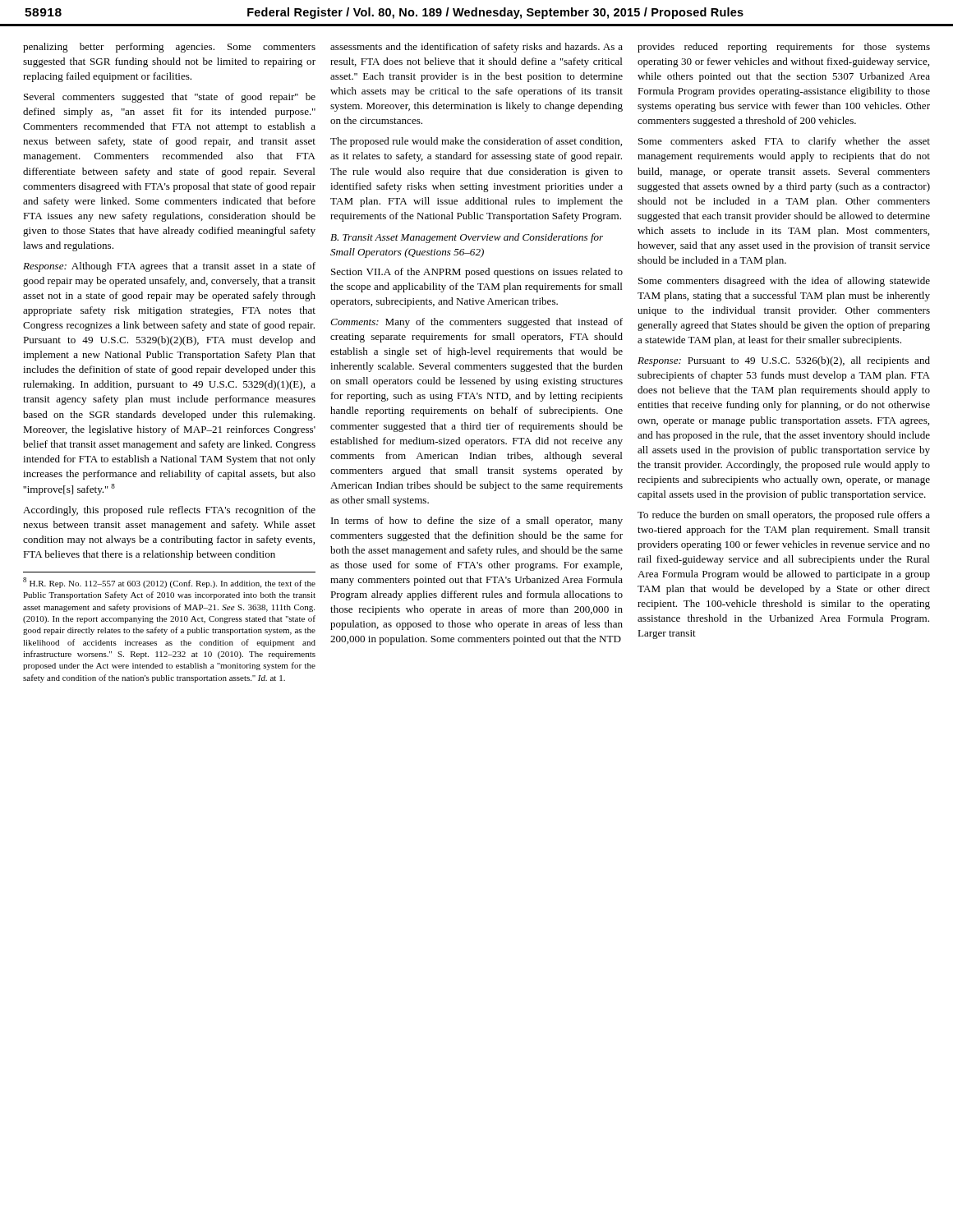The width and height of the screenshot is (953, 1232).
Task: Locate the block of text that opens with "penalizing better performing agencies."
Action: click(169, 62)
